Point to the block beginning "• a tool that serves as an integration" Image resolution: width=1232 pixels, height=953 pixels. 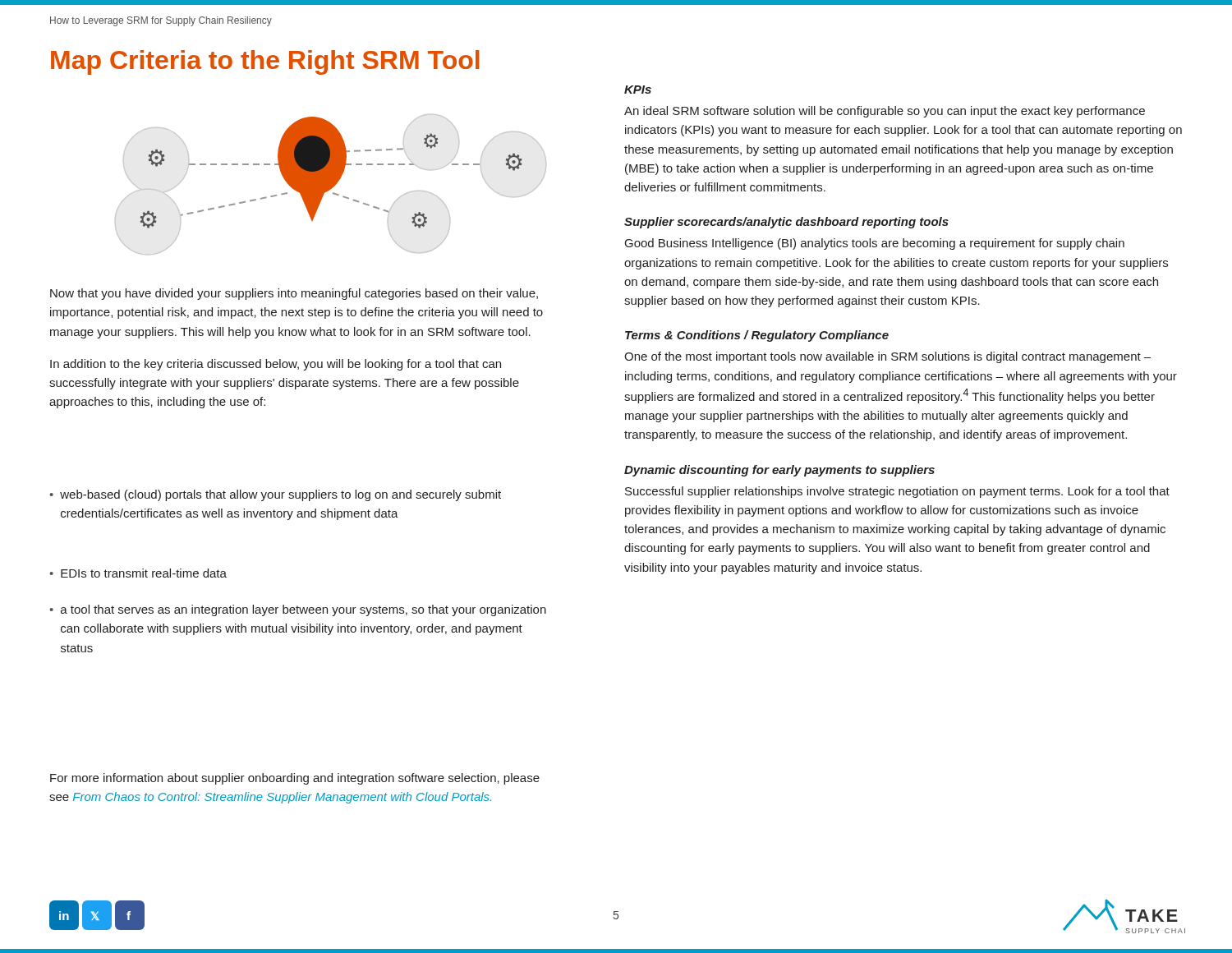click(300, 628)
